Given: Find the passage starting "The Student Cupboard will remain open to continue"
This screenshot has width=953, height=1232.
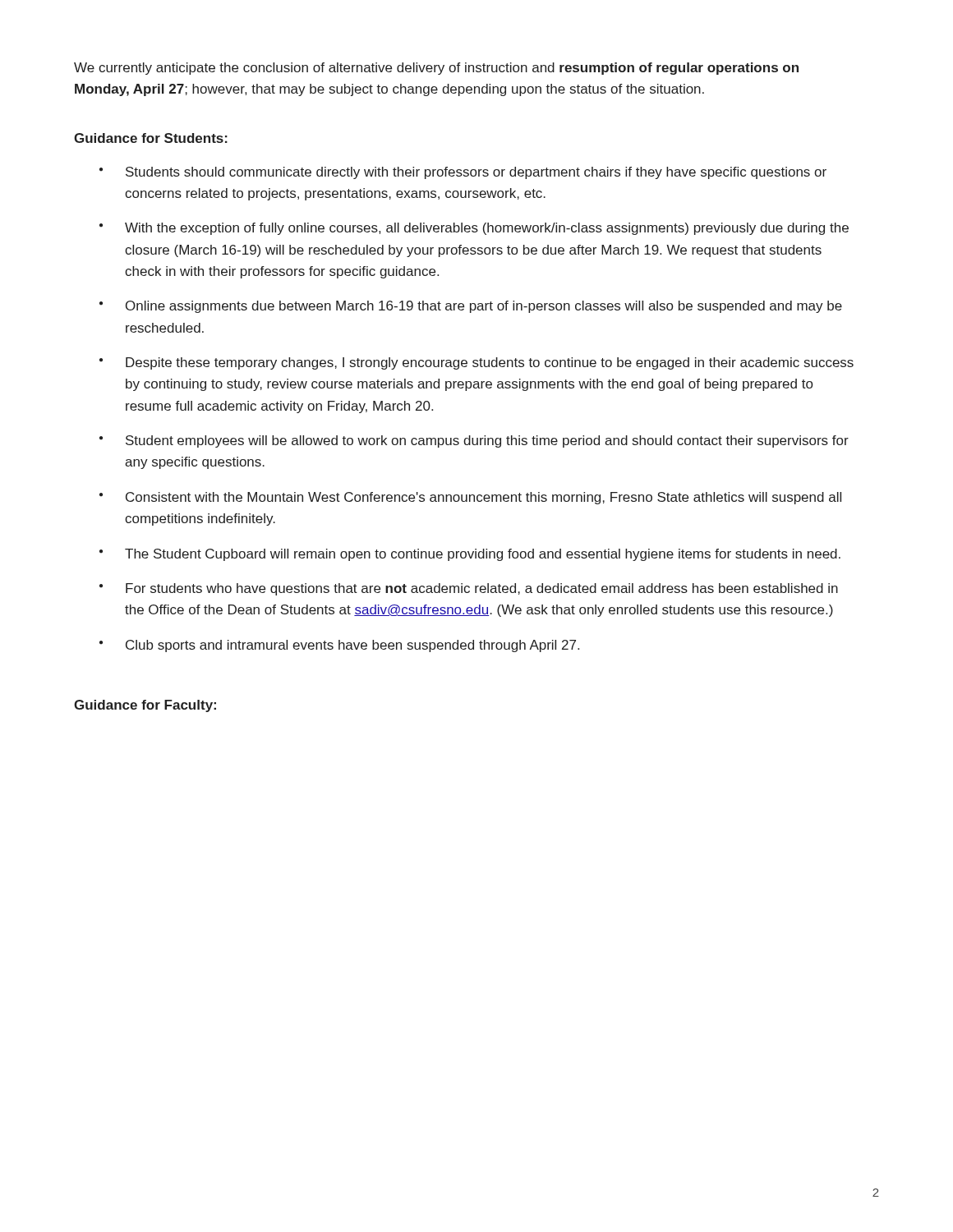Looking at the screenshot, I should [483, 554].
